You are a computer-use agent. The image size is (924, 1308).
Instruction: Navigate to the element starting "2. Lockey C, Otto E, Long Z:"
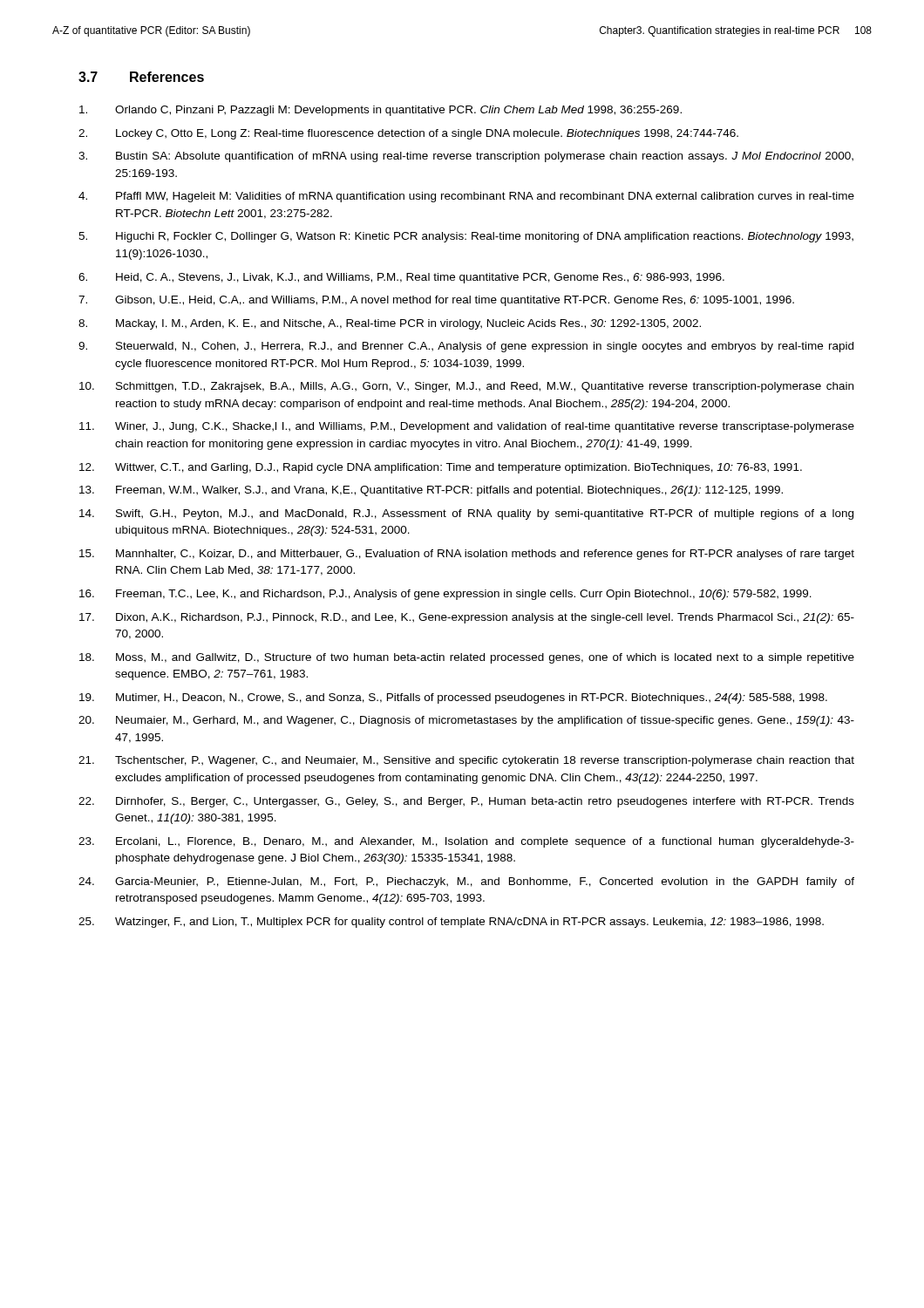coord(409,133)
